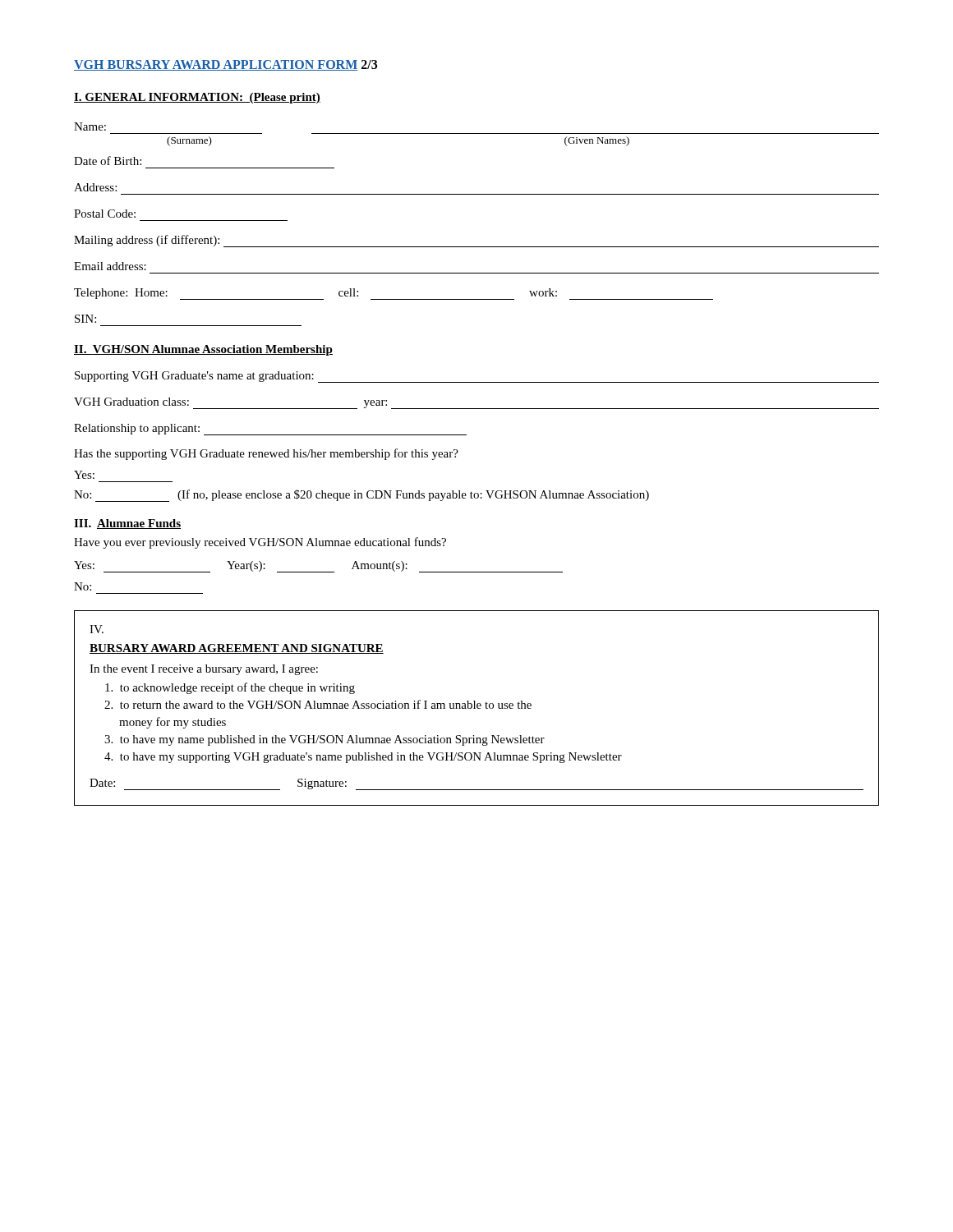This screenshot has height=1232, width=953.
Task: Locate the text starting "Has the supporting VGH Graduate renewed"
Action: (266, 453)
